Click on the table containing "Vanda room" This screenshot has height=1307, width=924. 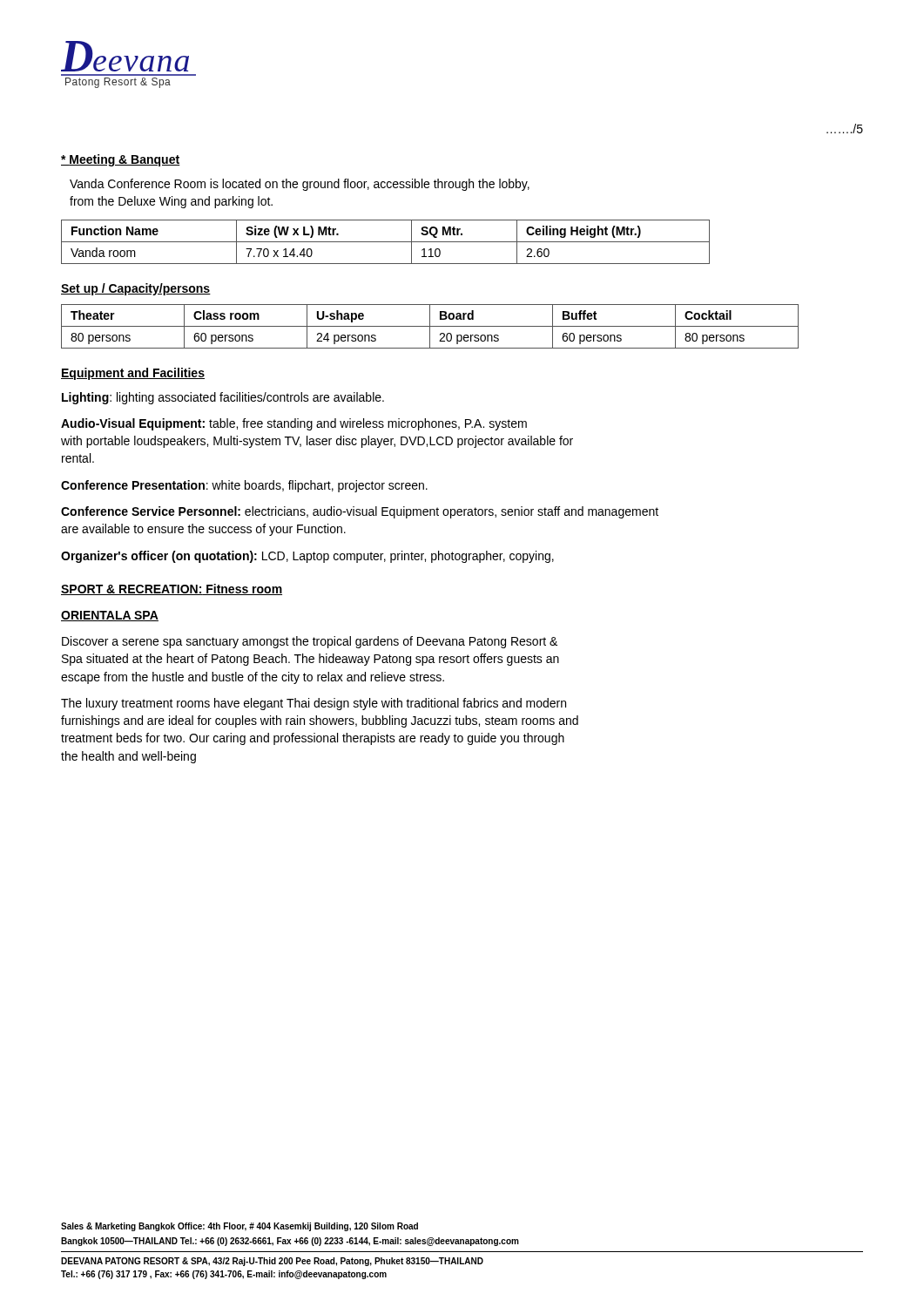[x=462, y=241]
